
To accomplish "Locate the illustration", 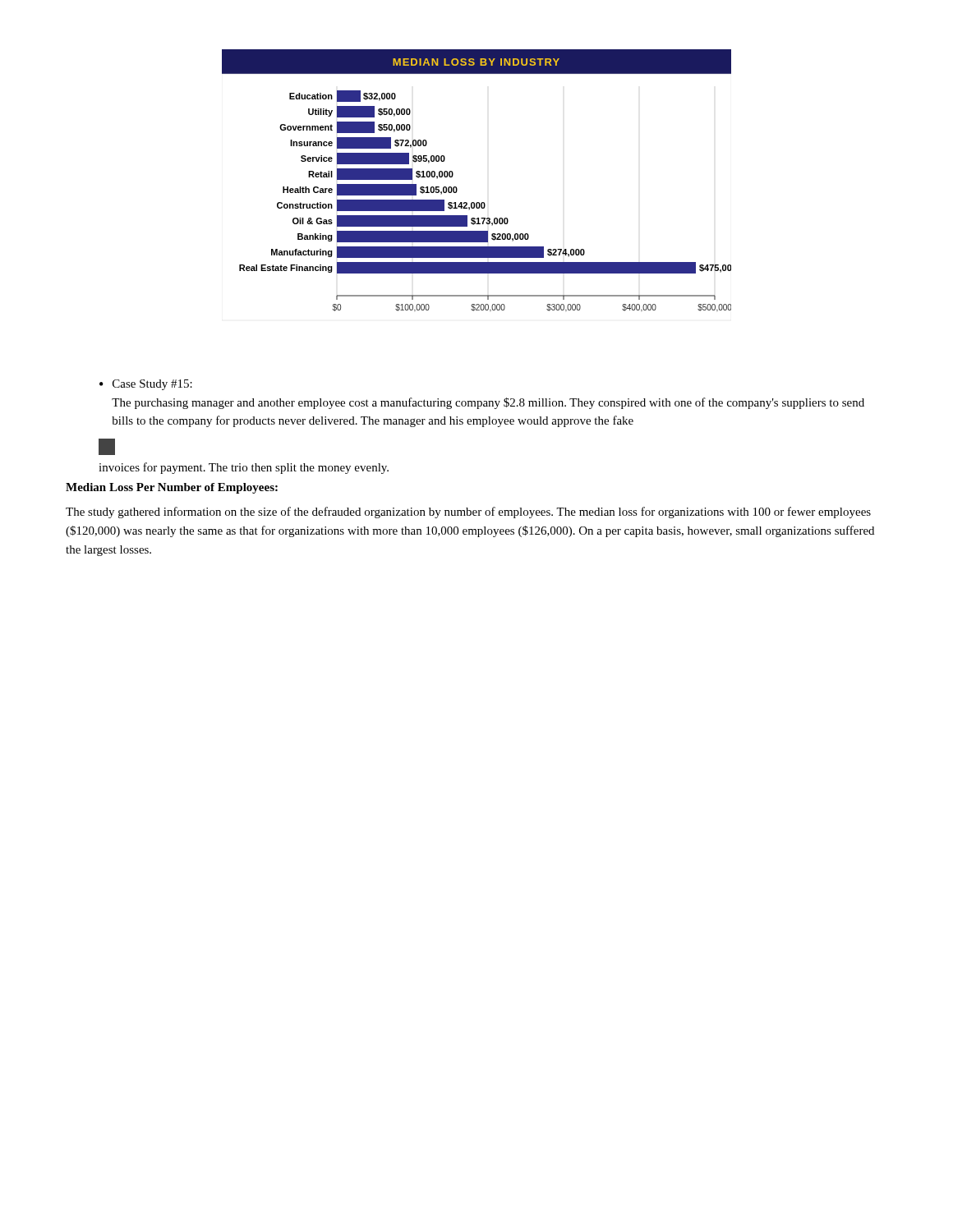I will pyautogui.click(x=107, y=446).
